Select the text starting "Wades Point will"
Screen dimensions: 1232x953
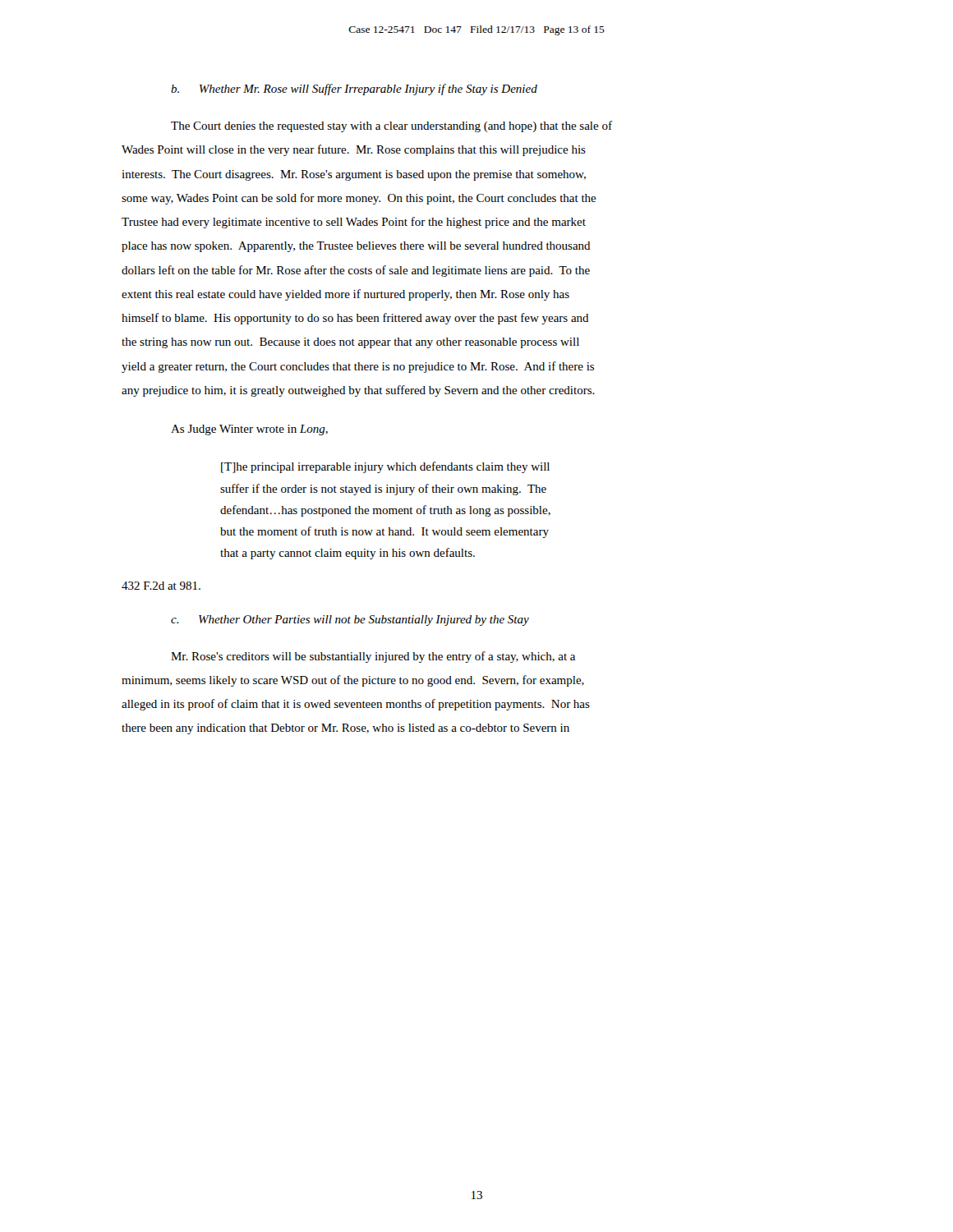pyautogui.click(x=354, y=150)
